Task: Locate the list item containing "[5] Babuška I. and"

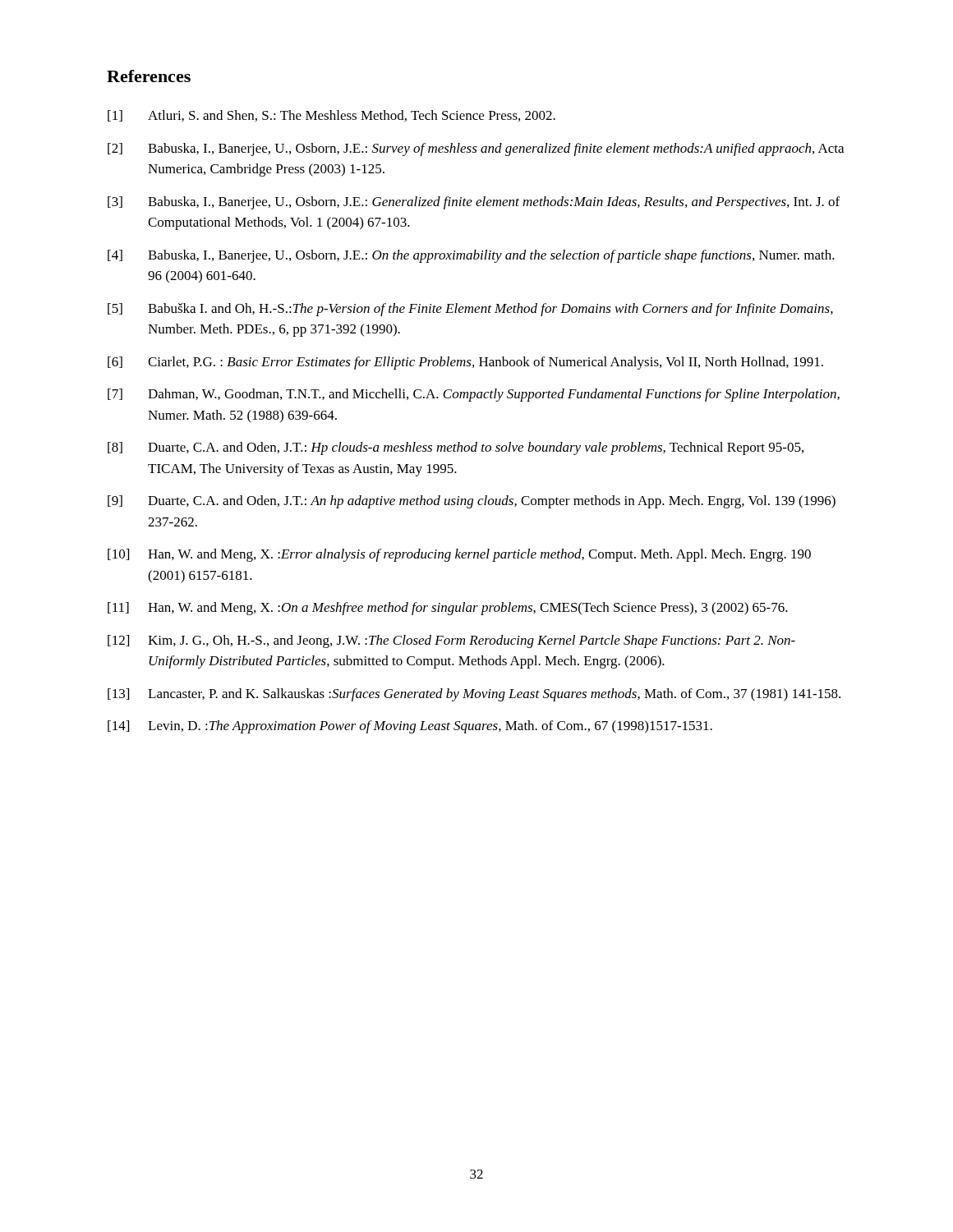Action: [476, 319]
